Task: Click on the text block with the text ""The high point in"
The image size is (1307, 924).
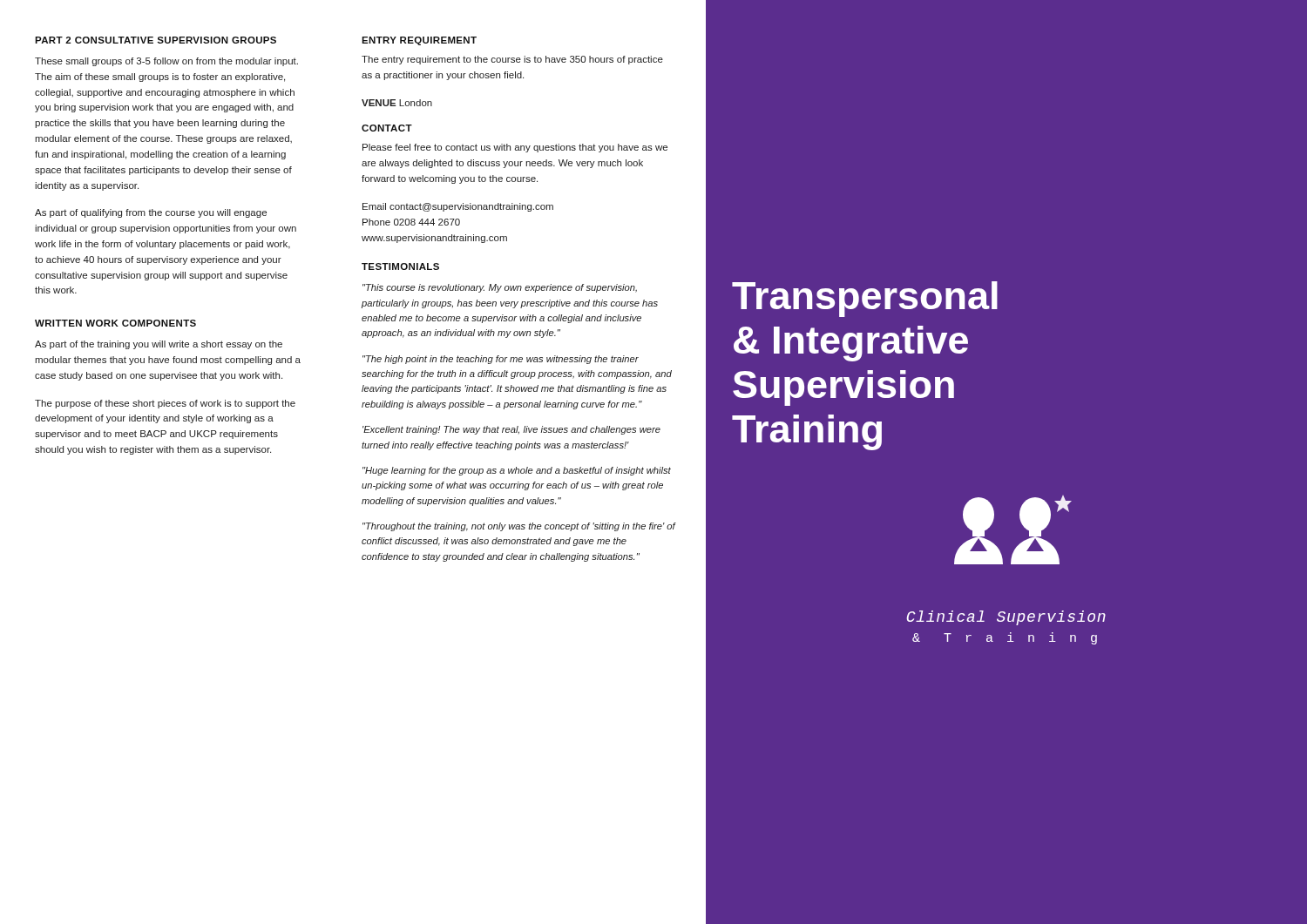Action: click(x=517, y=381)
